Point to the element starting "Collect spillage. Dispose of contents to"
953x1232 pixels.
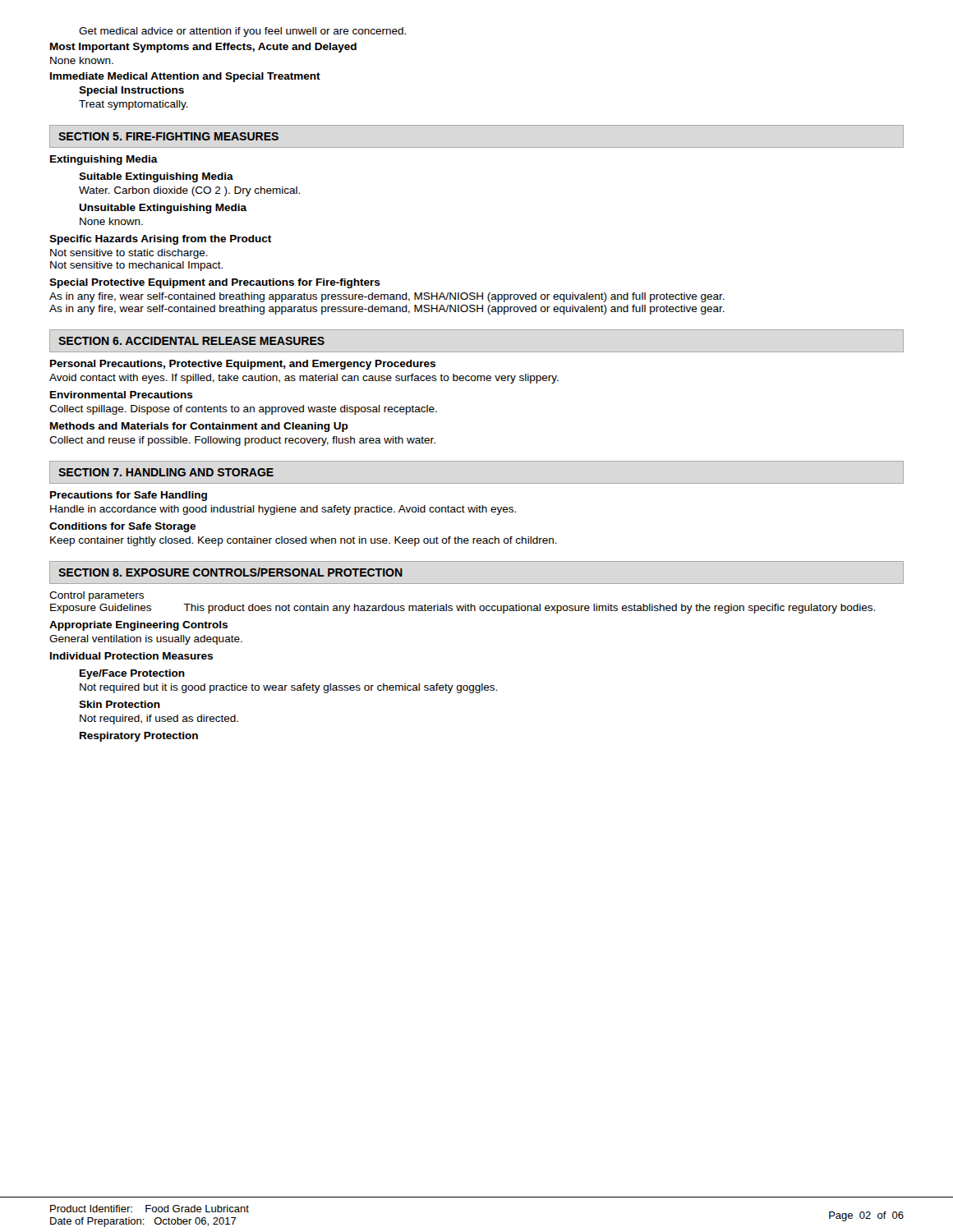243,409
